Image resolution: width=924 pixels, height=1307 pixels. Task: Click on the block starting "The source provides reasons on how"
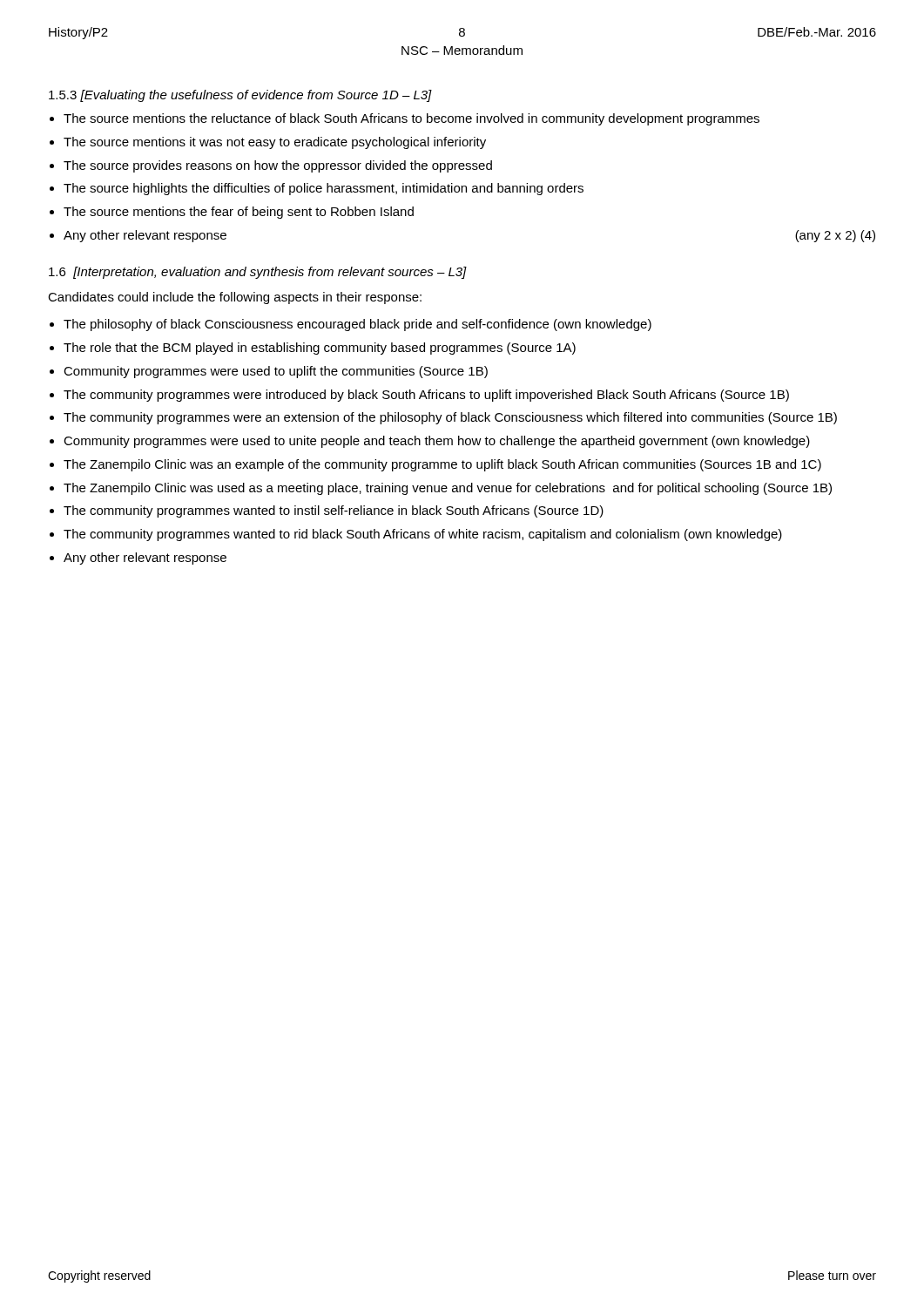pyautogui.click(x=278, y=165)
